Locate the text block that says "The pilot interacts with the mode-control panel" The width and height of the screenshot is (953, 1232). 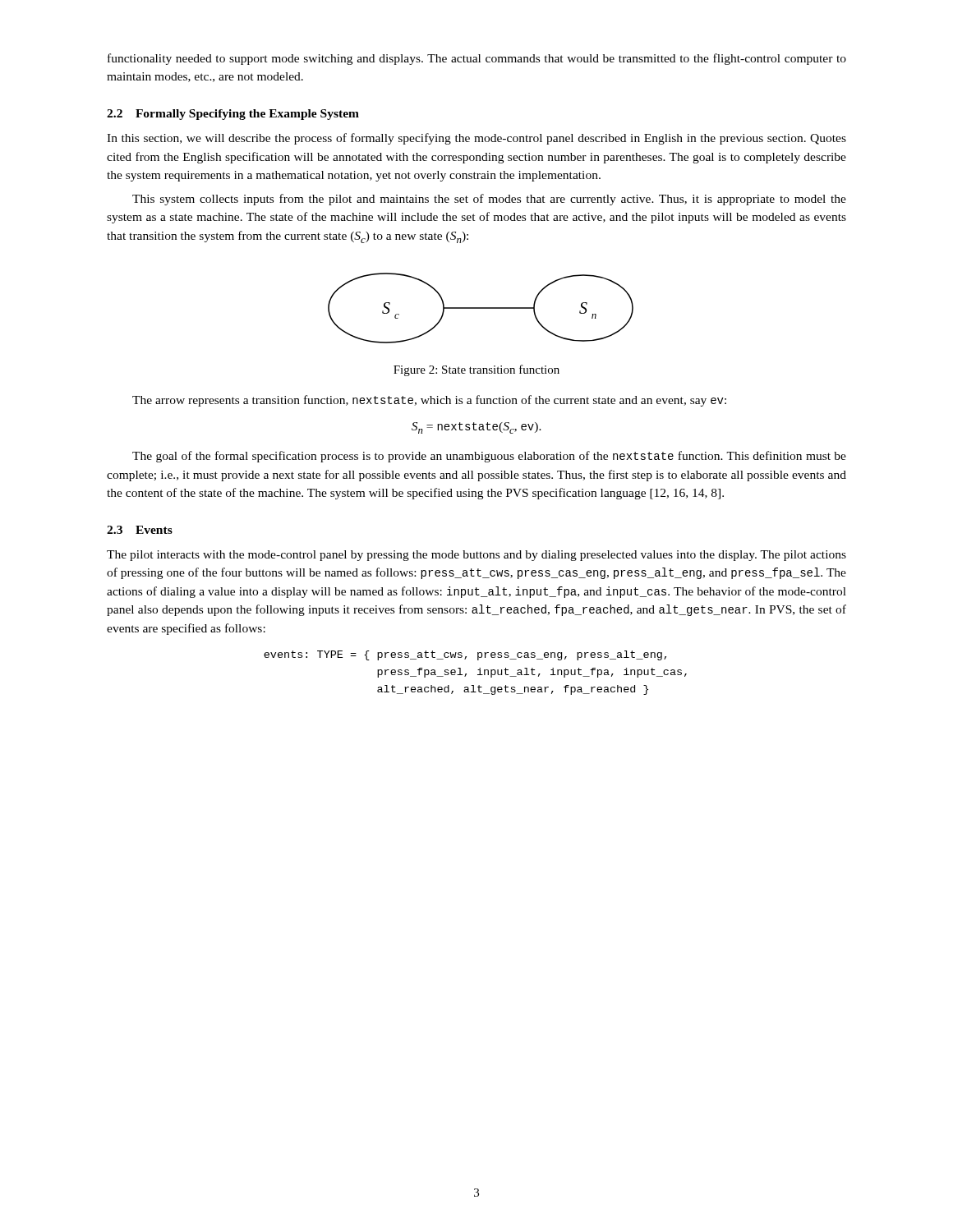476,591
